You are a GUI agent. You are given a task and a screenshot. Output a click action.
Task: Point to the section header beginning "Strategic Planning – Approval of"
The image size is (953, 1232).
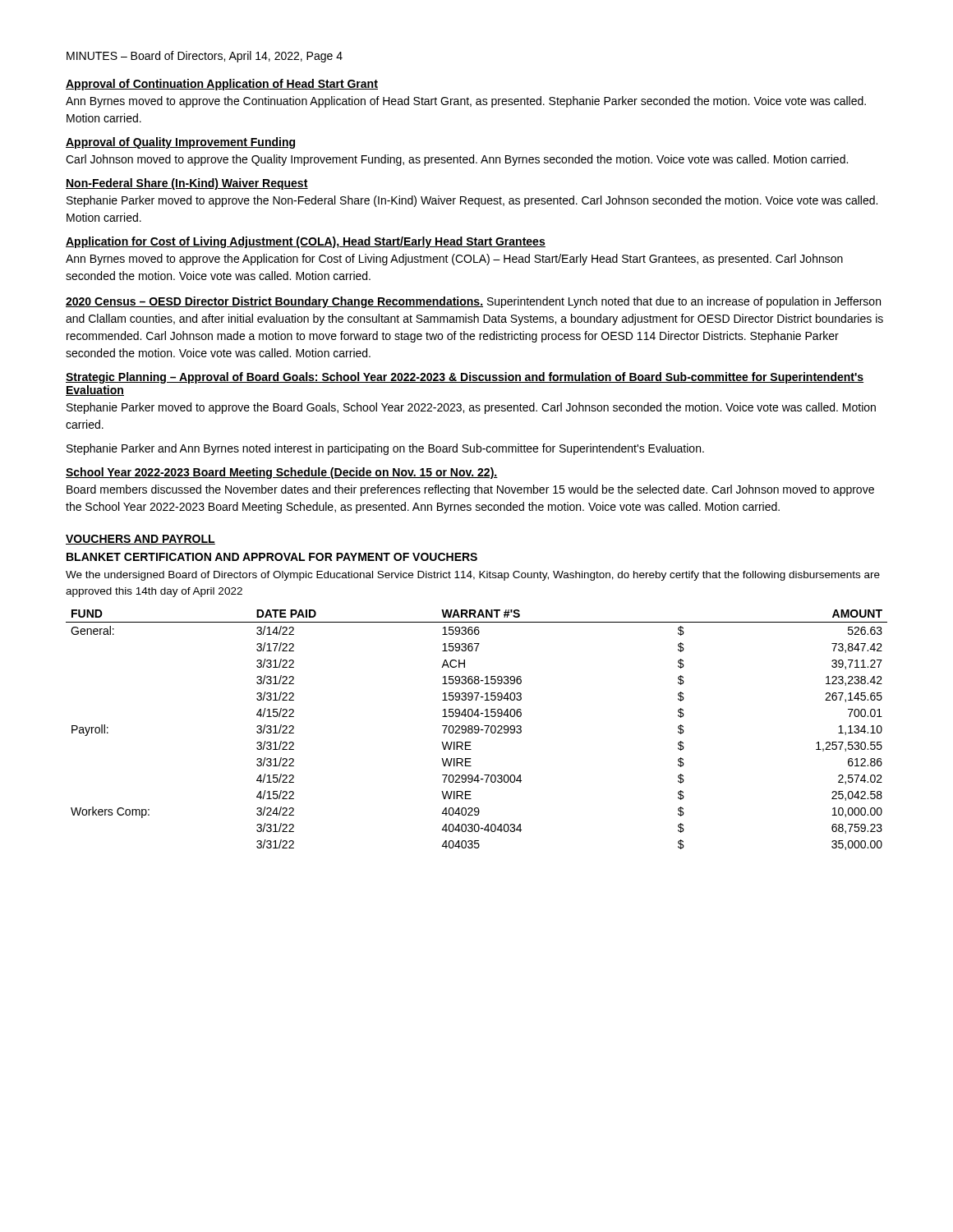465,384
